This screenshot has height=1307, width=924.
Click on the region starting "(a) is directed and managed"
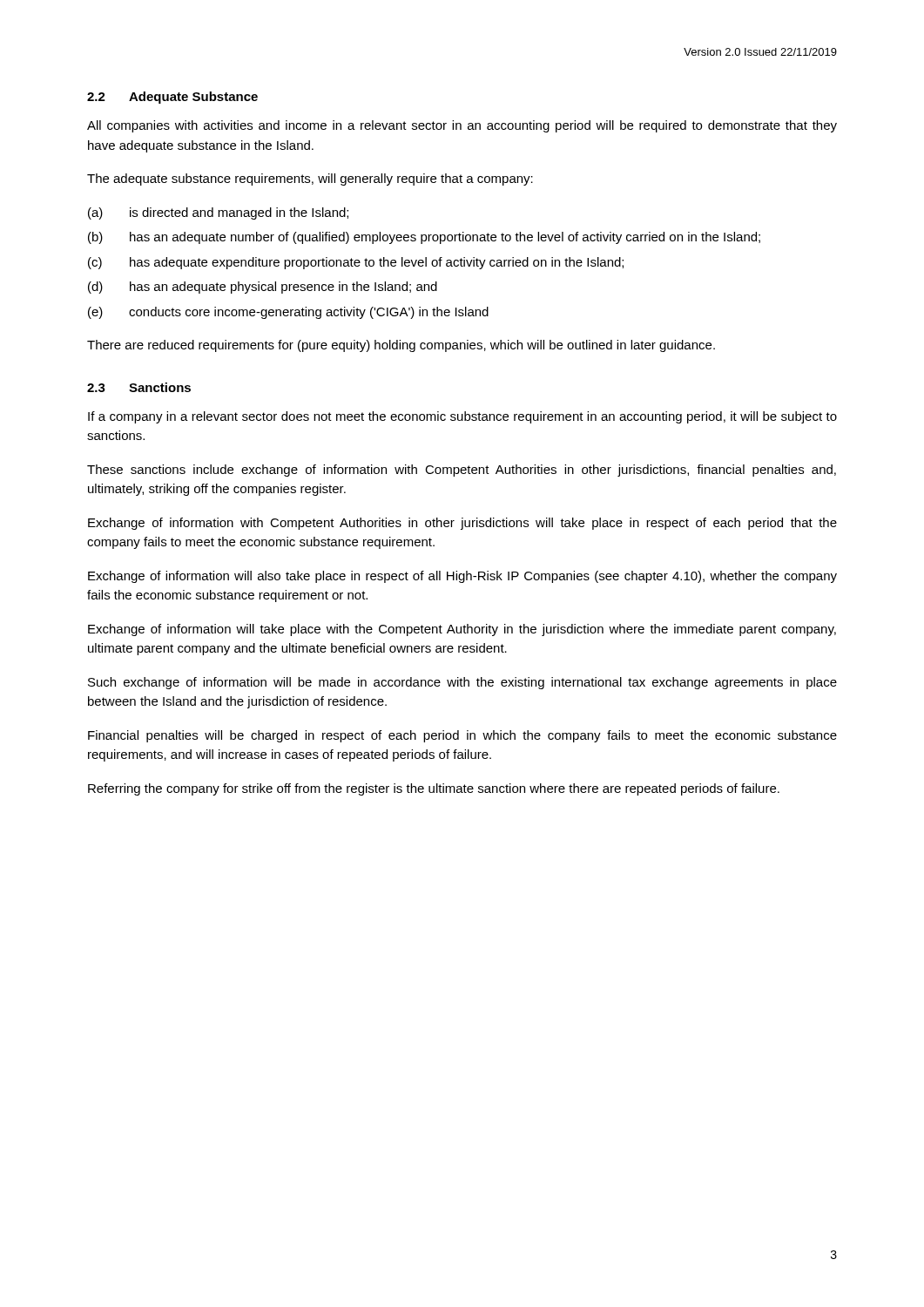coord(218,213)
